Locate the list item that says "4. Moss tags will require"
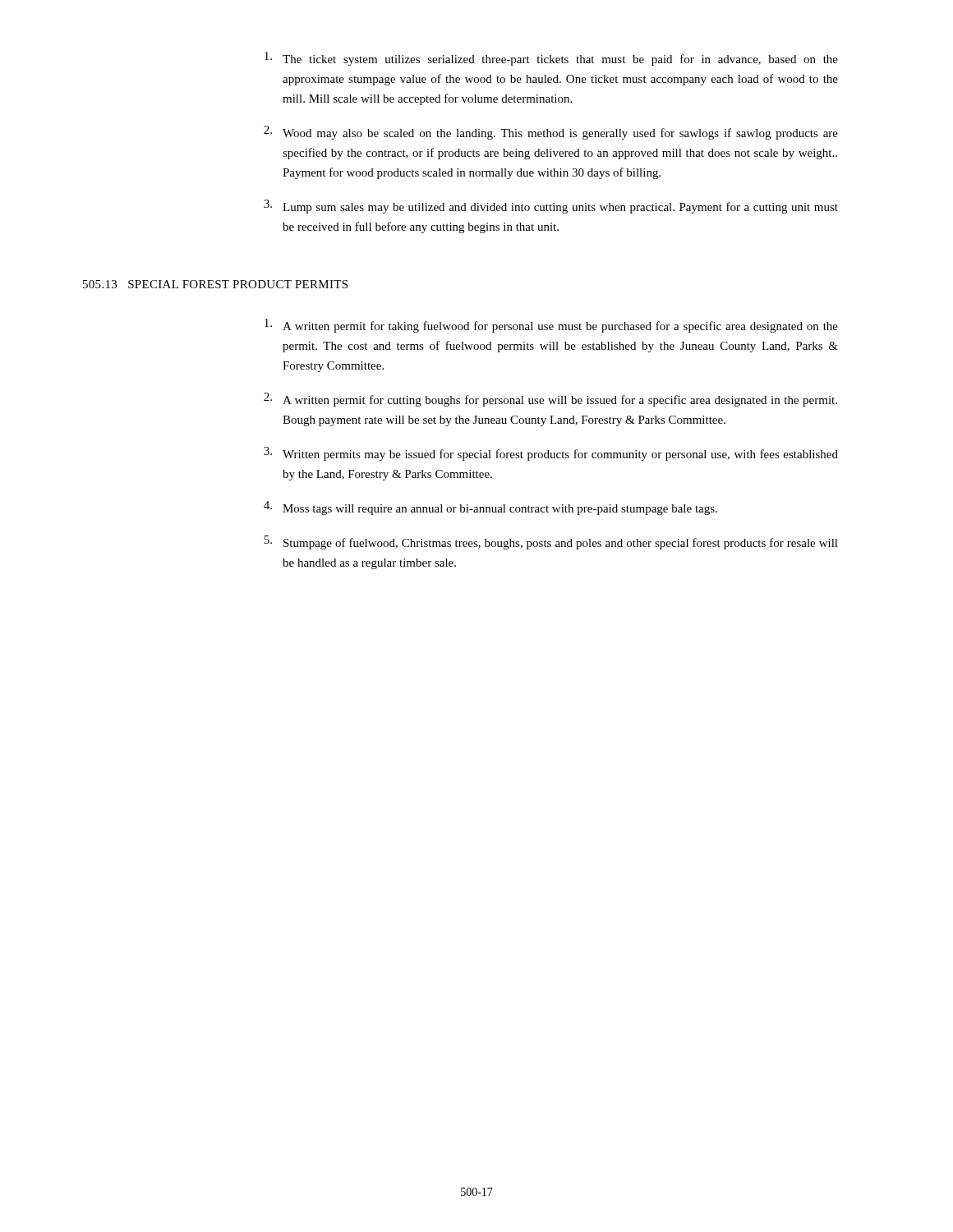This screenshot has height=1232, width=953. (x=542, y=508)
